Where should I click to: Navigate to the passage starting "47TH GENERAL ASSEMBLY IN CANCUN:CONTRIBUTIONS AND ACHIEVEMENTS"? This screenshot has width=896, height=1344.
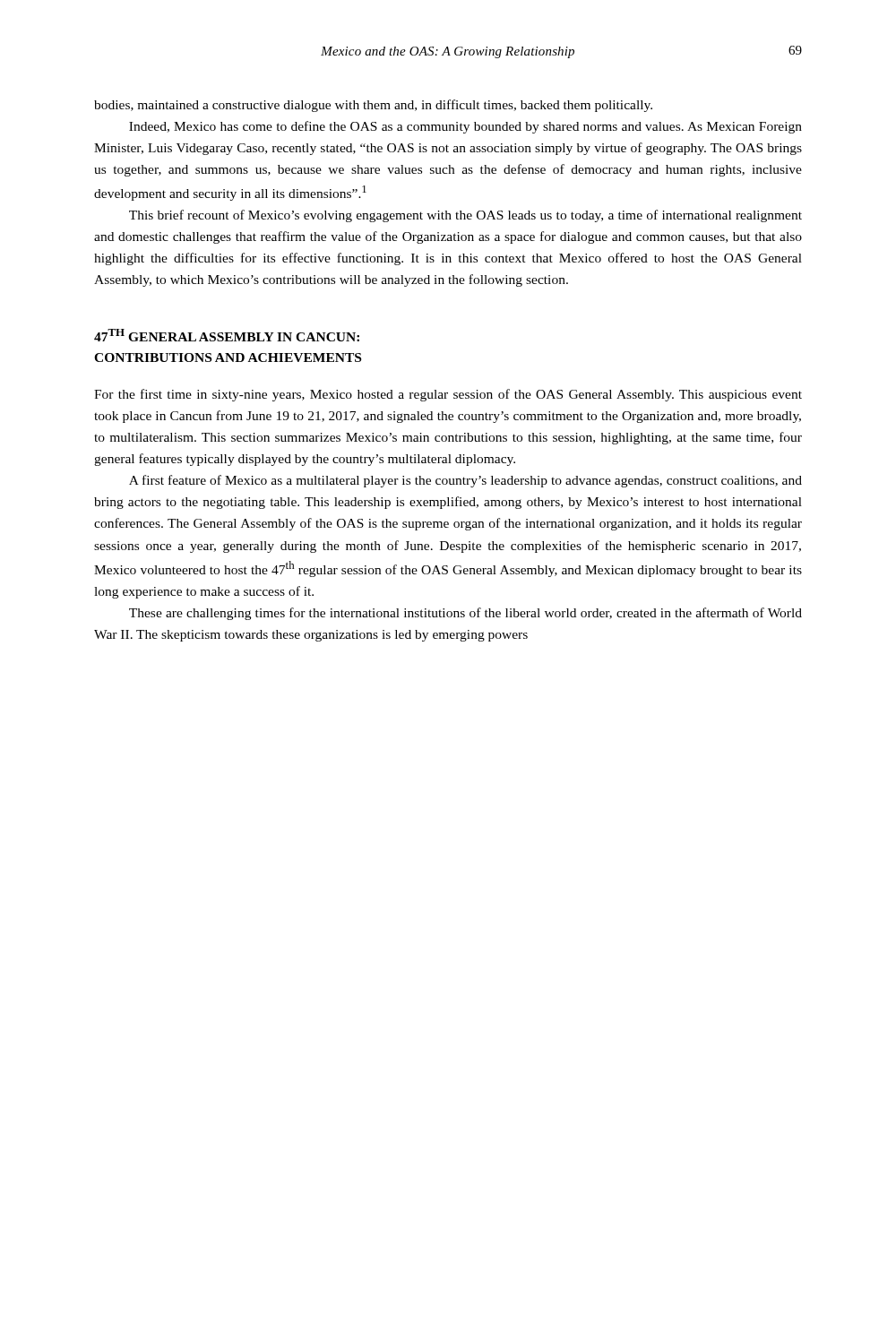(228, 345)
